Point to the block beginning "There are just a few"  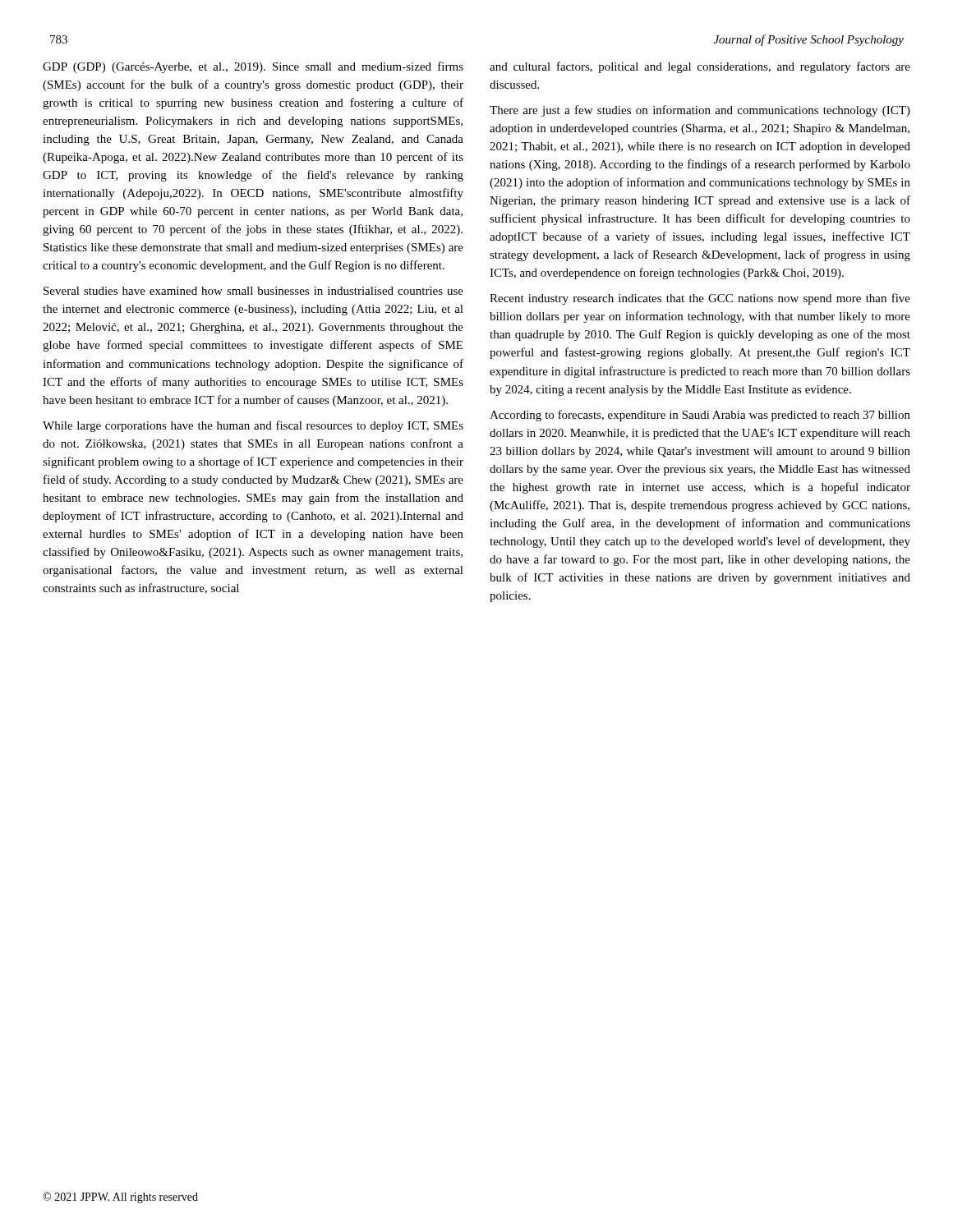click(700, 191)
